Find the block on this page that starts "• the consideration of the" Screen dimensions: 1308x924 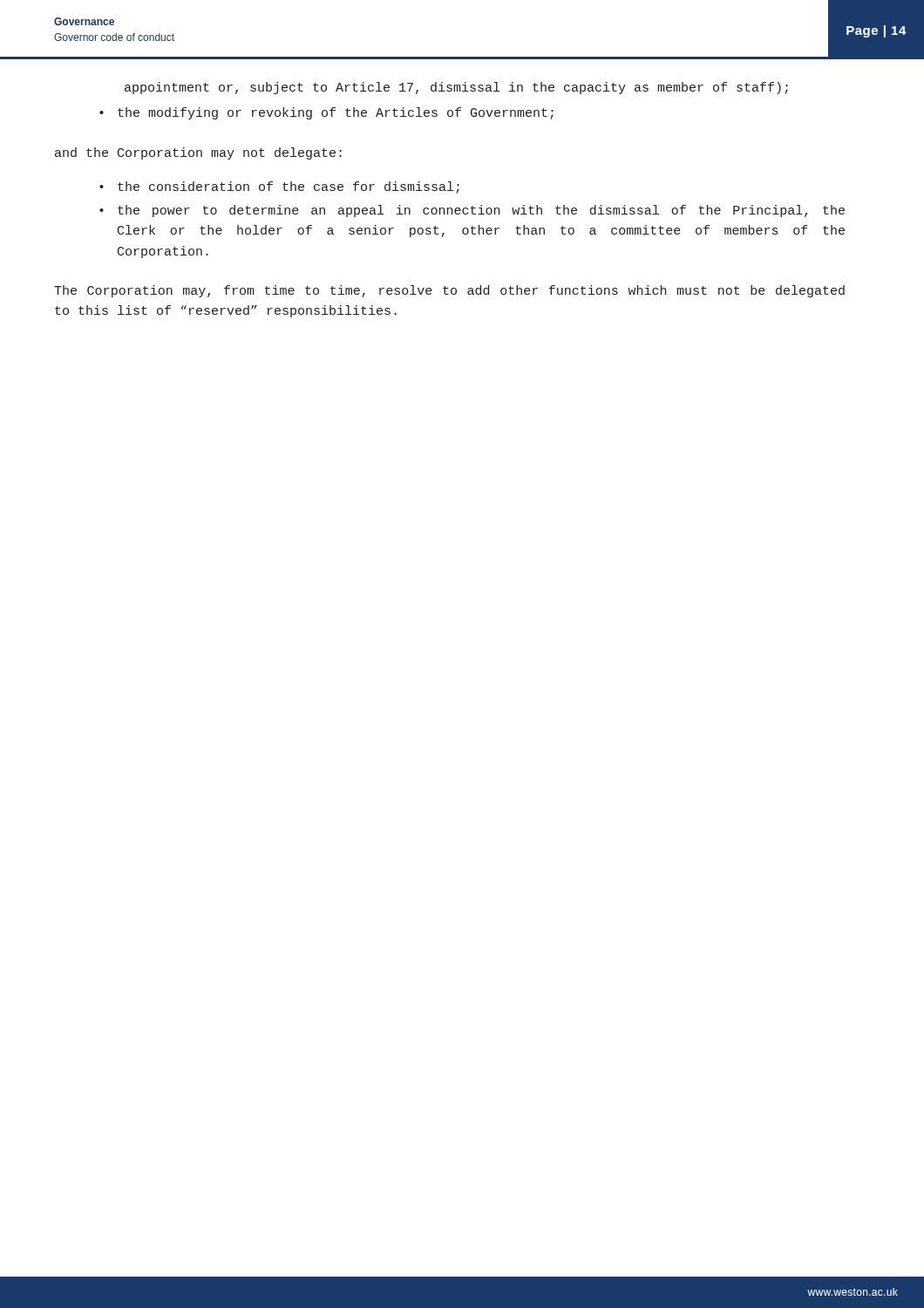coord(285,187)
